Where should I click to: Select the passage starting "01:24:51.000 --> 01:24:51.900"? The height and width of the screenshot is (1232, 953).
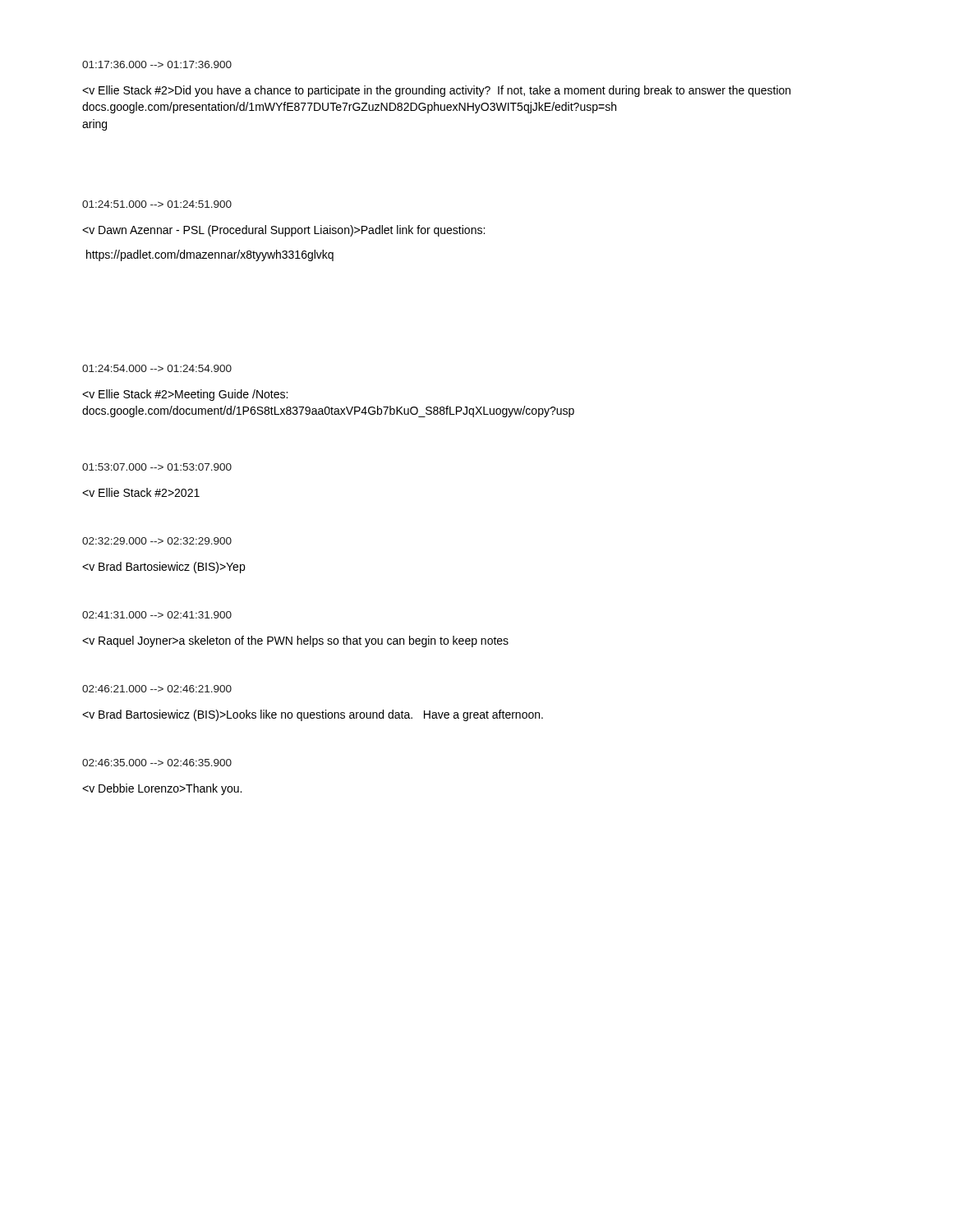[157, 204]
